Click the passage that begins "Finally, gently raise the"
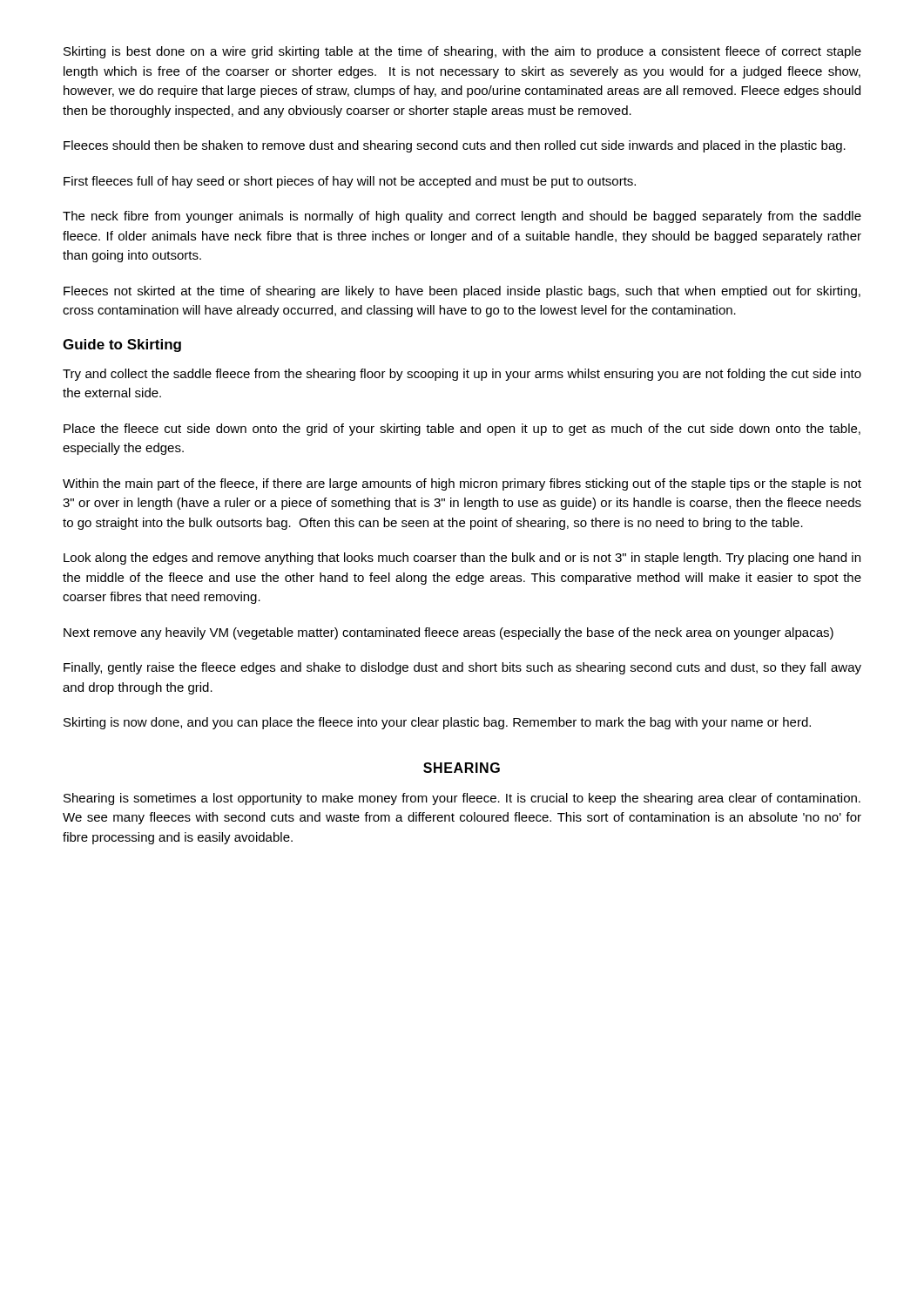 click(x=462, y=677)
